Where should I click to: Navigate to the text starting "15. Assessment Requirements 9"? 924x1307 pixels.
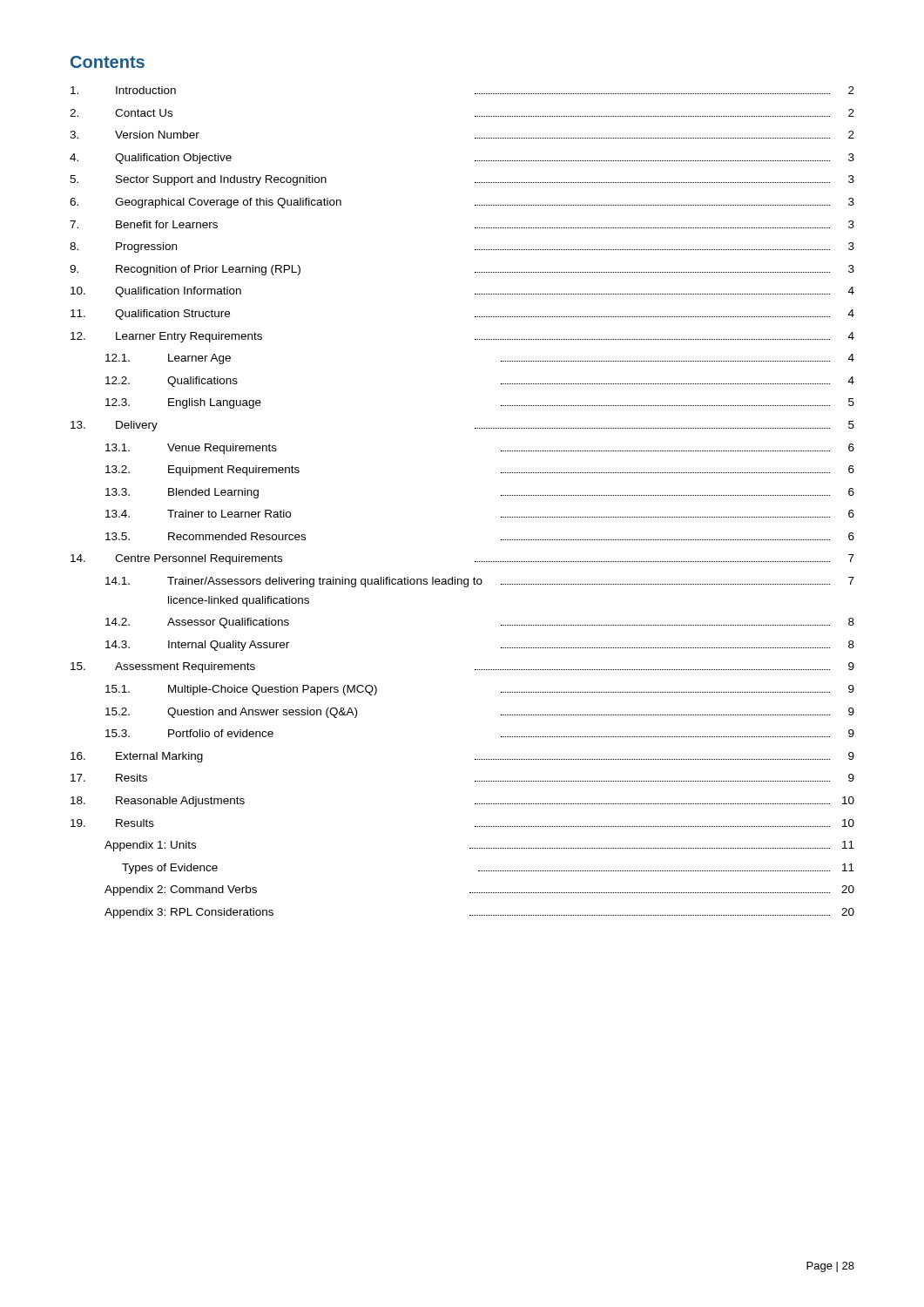point(186,666)
